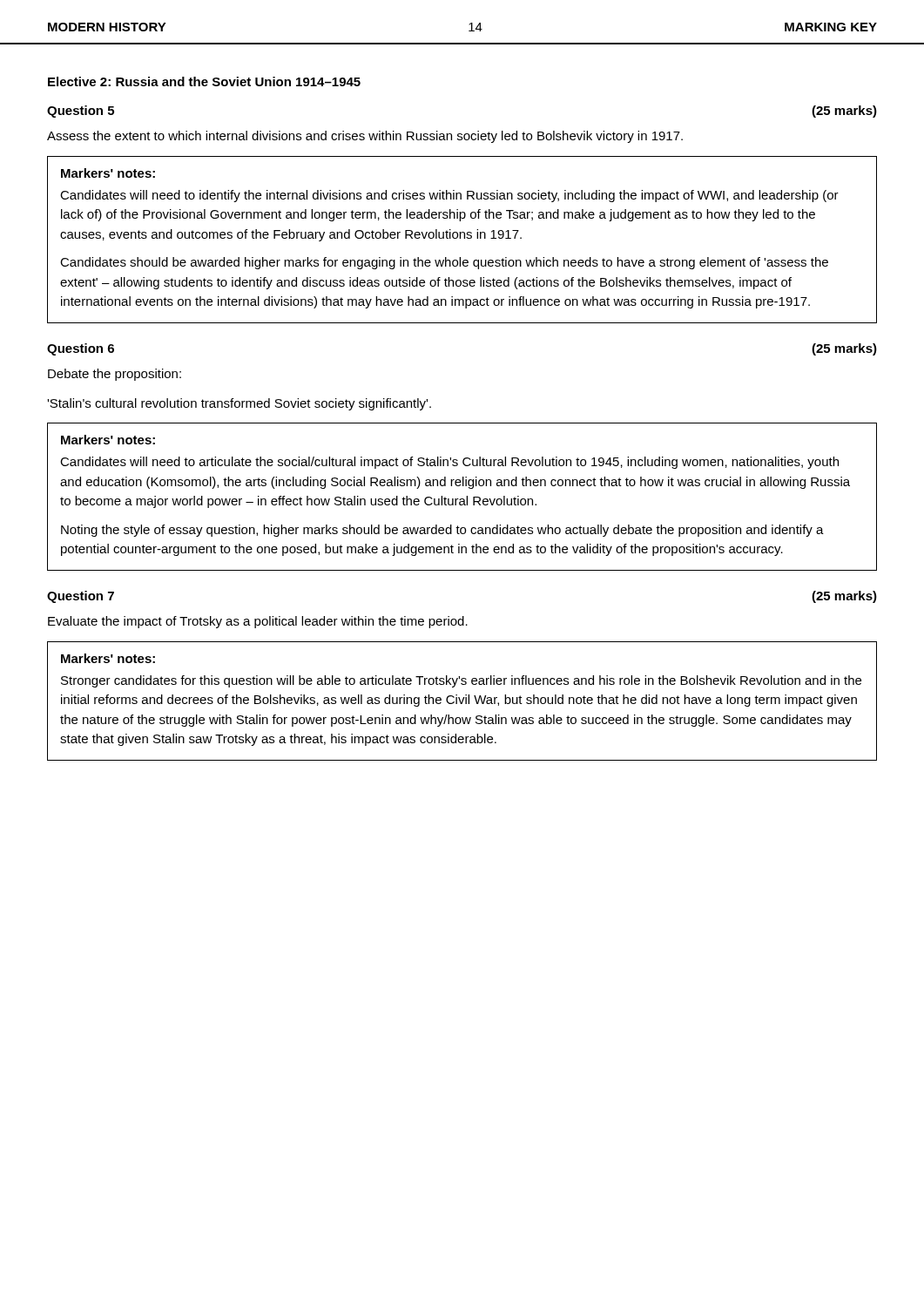
Task: Point to the passage starting "Assess the extent to which internal divisions"
Action: [x=365, y=135]
